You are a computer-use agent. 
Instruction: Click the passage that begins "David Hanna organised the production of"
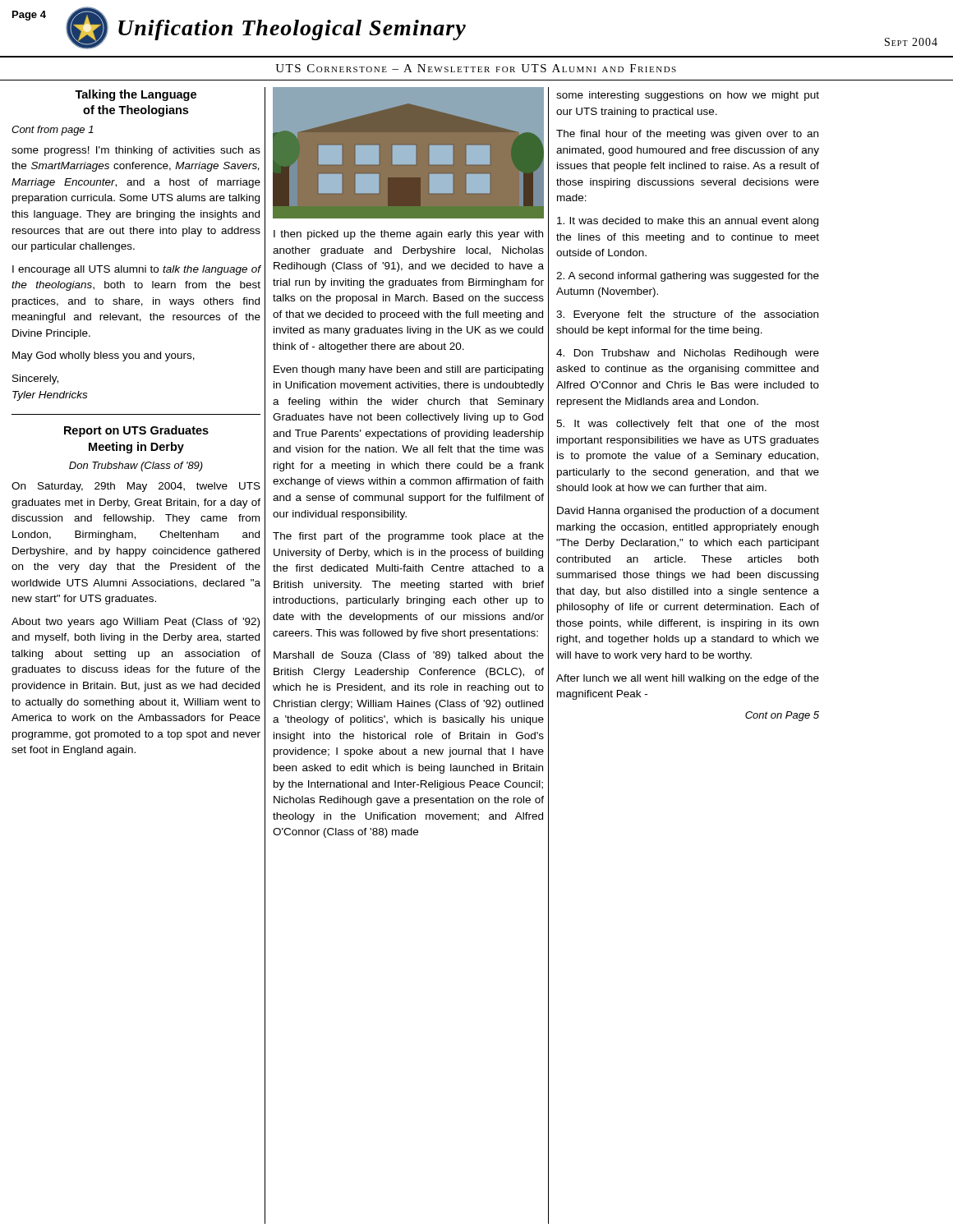(688, 602)
